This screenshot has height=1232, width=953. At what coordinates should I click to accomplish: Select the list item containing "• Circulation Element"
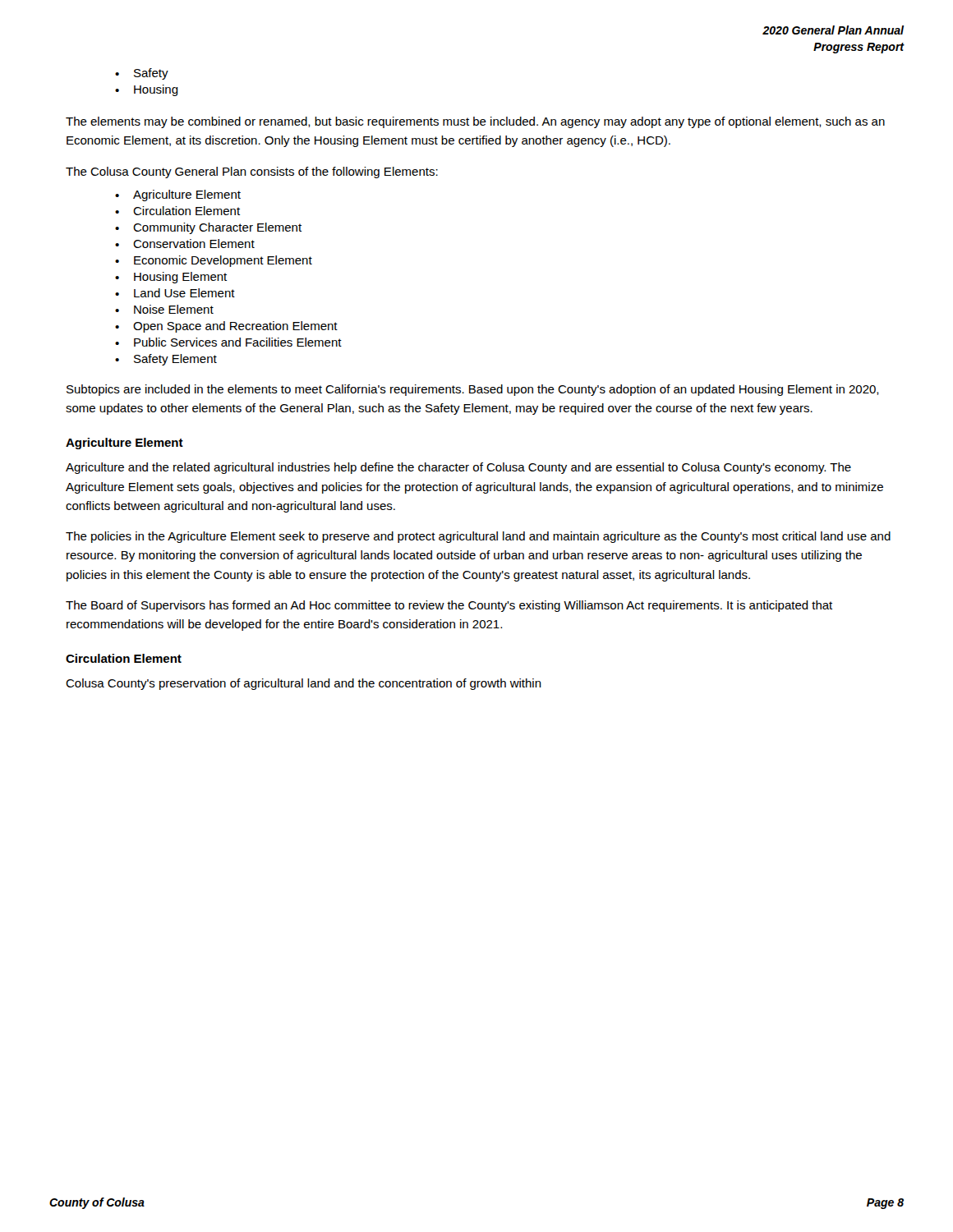[x=177, y=211]
